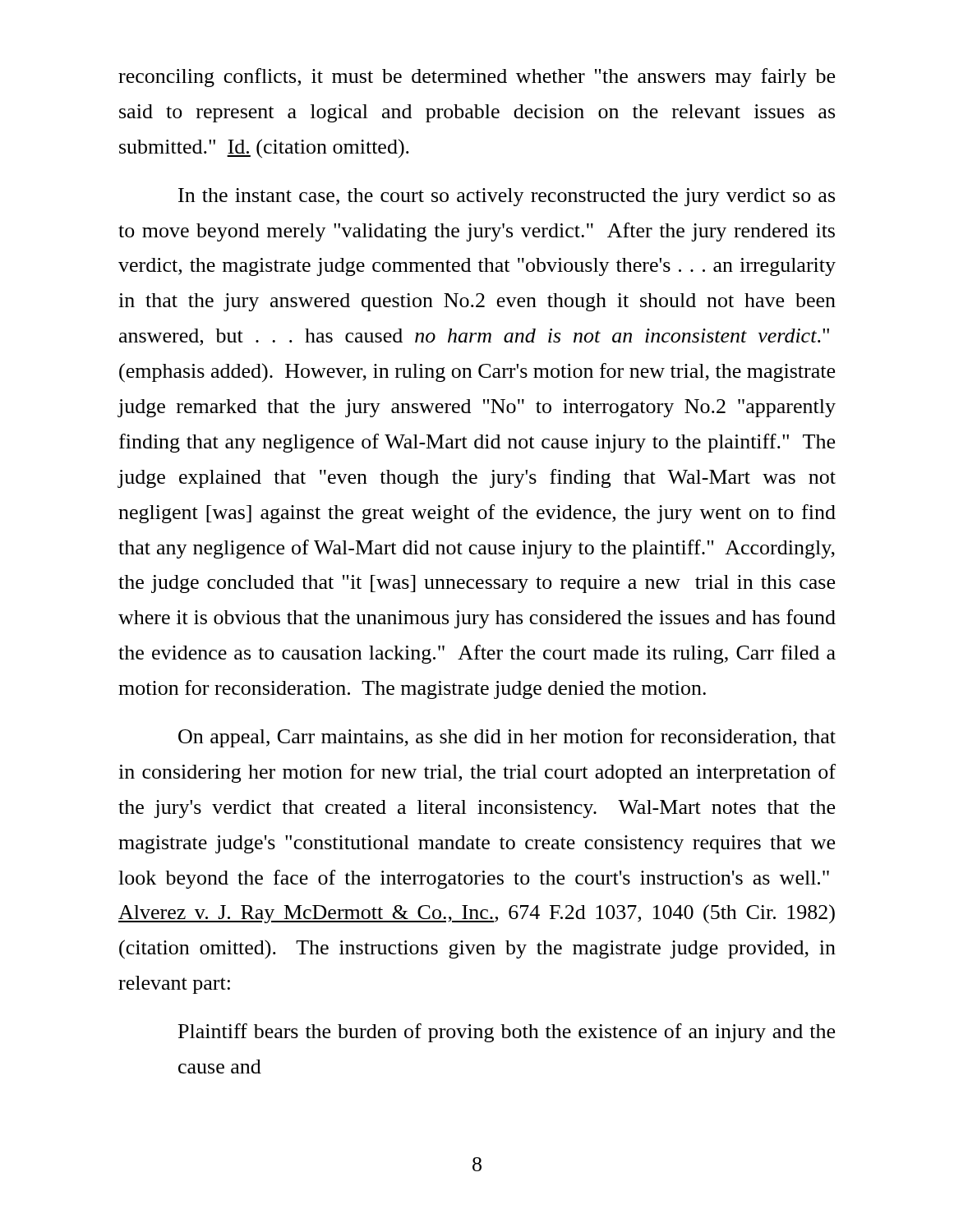Point to the element starting "On appeal, Carr maintains, as she"
Screen dimensions: 1232x954
pos(477,860)
